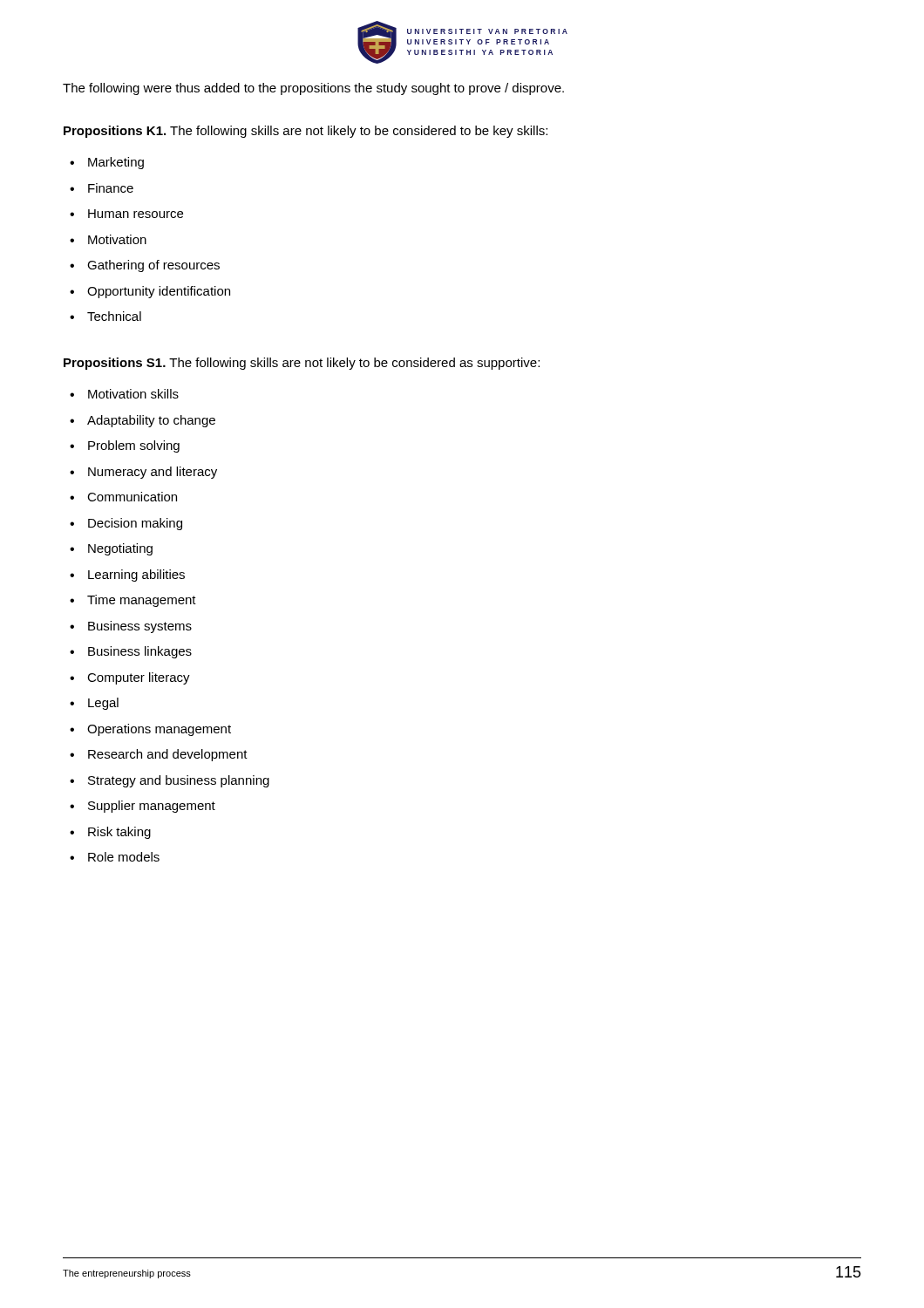This screenshot has height=1308, width=924.
Task: Locate the element starting "Risk taking"
Action: (119, 831)
